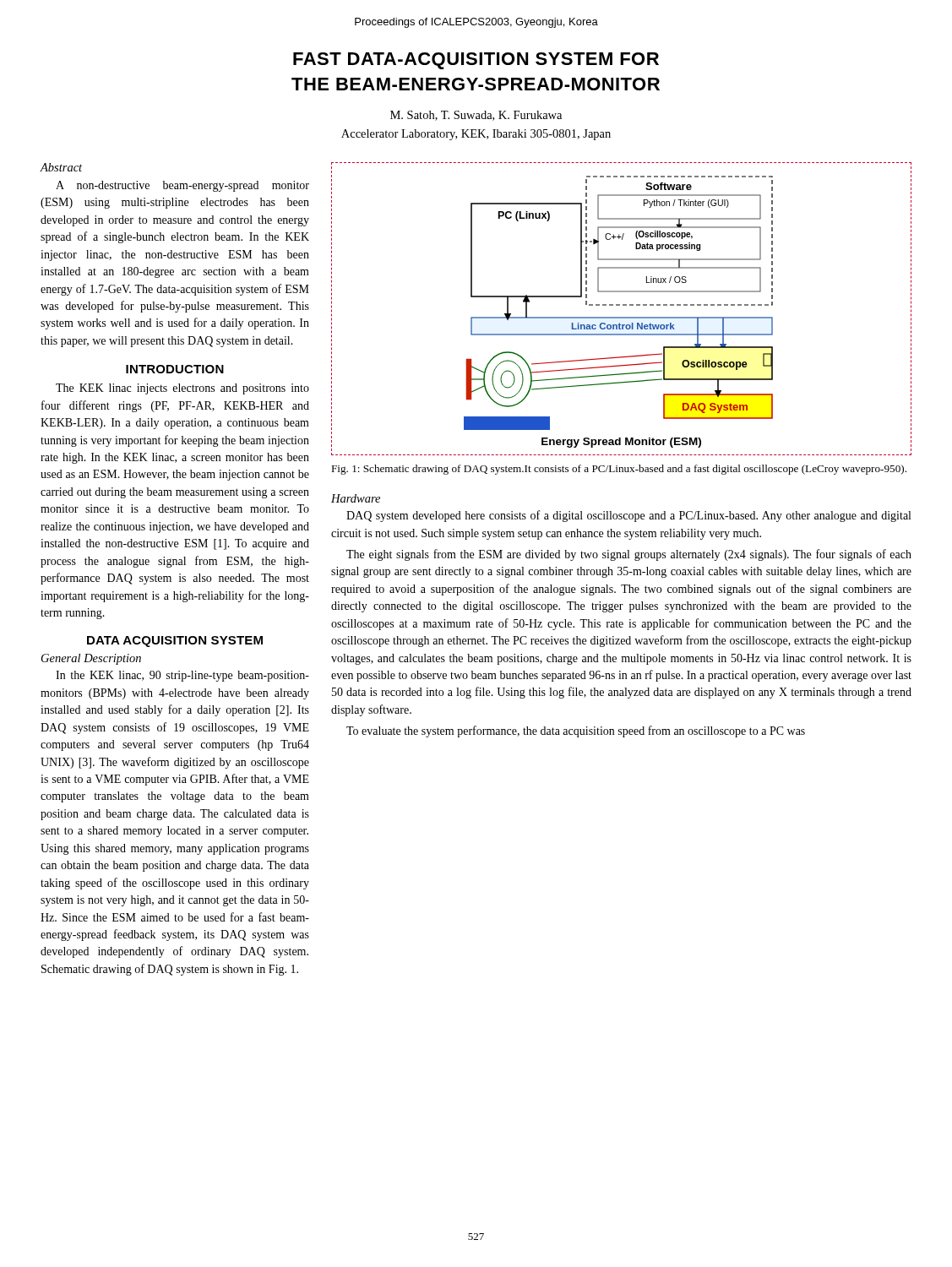
Task: Click the caption that begins "Fig. 1: Schematic drawing of DAQ system.It consists"
Action: pos(619,468)
